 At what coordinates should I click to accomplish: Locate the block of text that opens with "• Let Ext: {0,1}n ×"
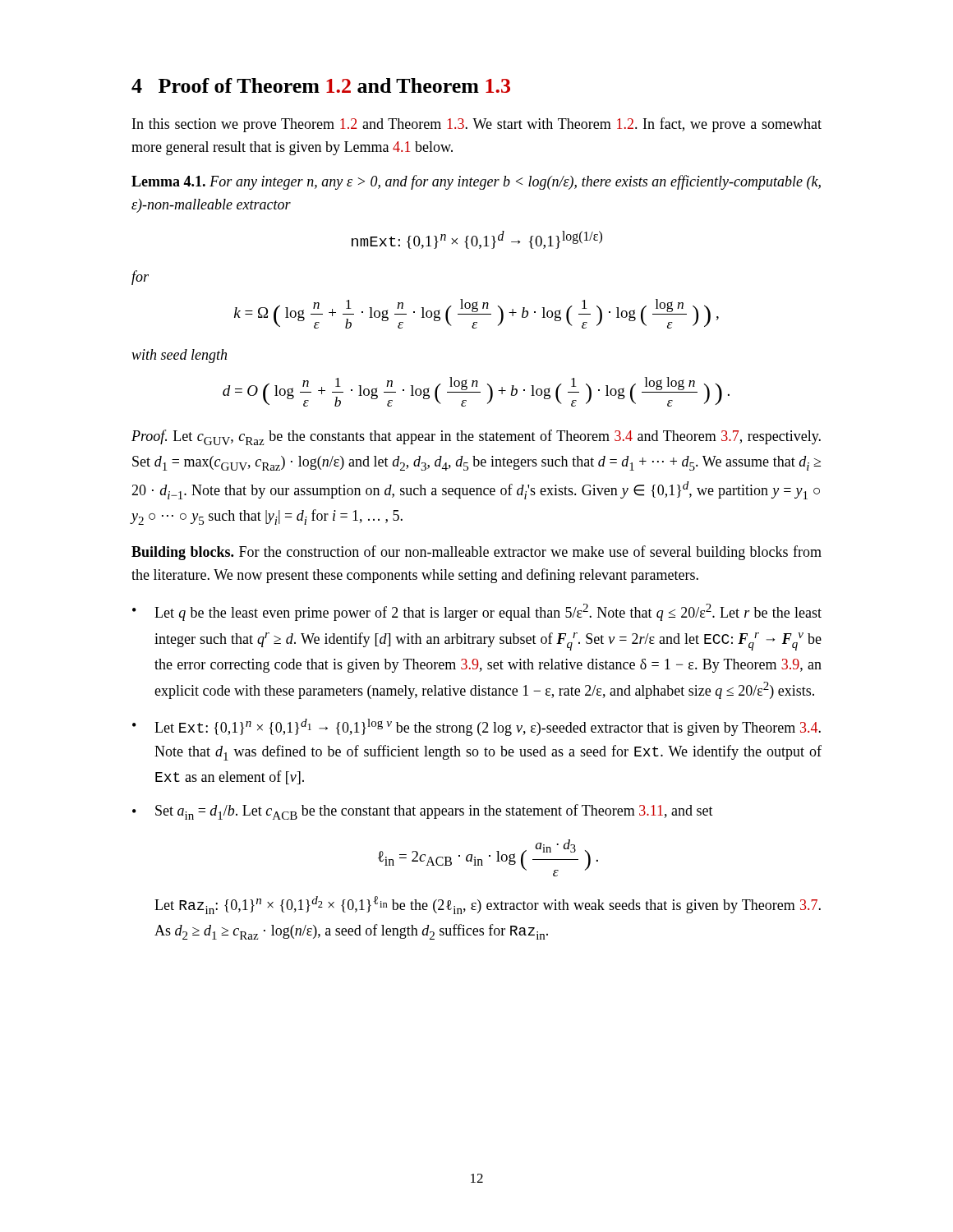(x=476, y=752)
